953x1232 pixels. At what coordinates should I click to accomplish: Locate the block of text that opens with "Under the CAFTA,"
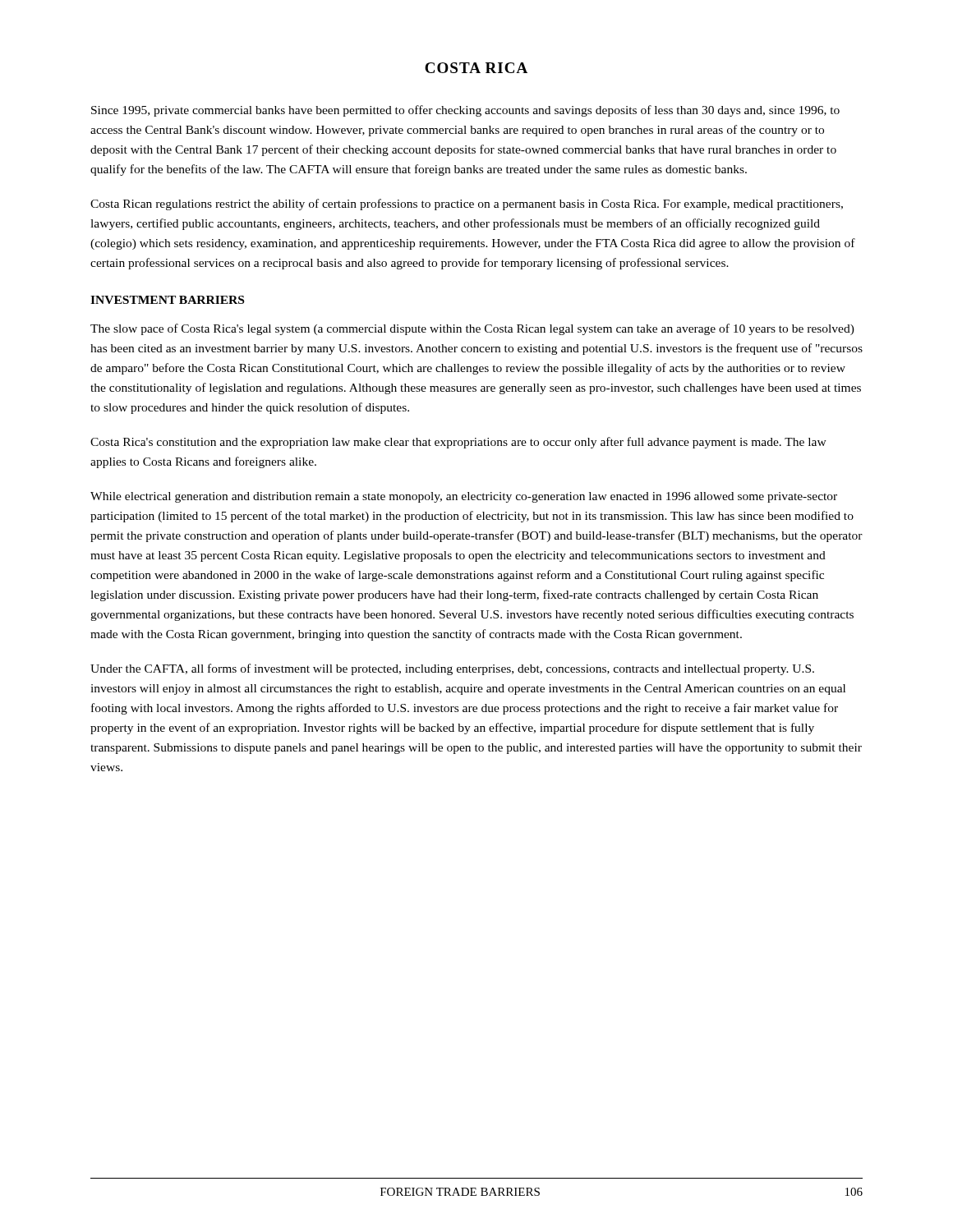point(476,718)
